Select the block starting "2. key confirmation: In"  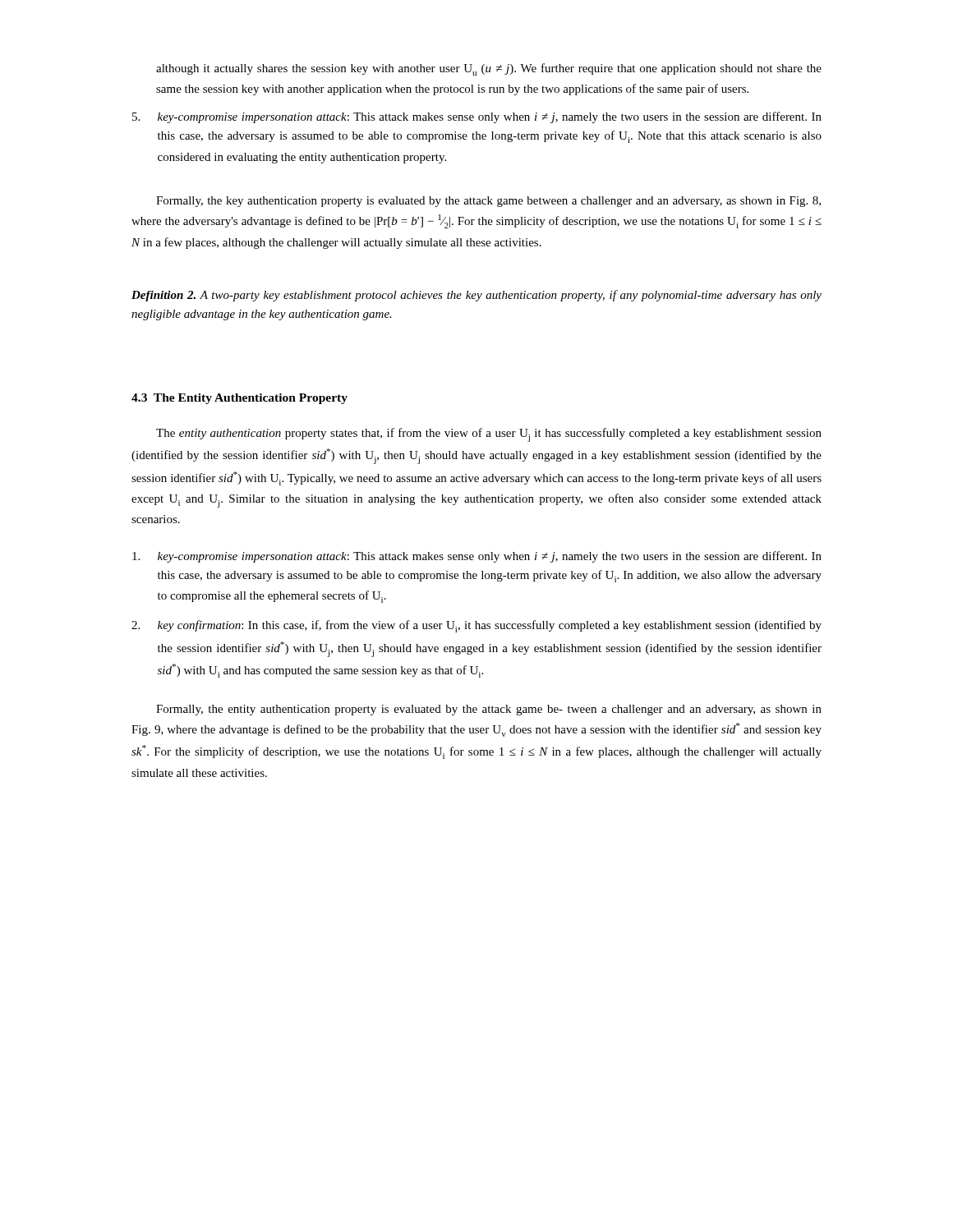tap(476, 649)
